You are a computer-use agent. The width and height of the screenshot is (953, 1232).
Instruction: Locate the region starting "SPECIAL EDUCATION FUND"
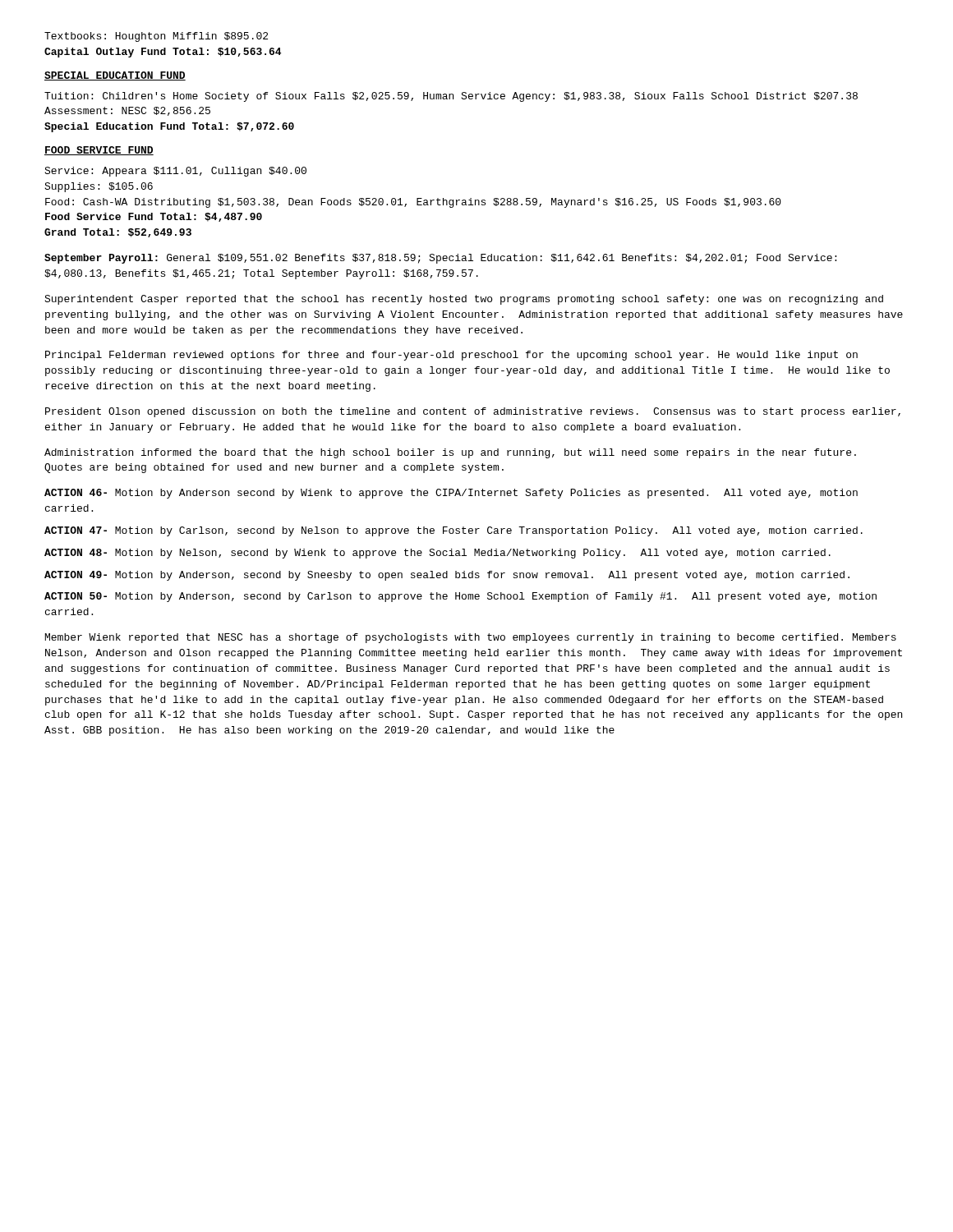coord(115,76)
